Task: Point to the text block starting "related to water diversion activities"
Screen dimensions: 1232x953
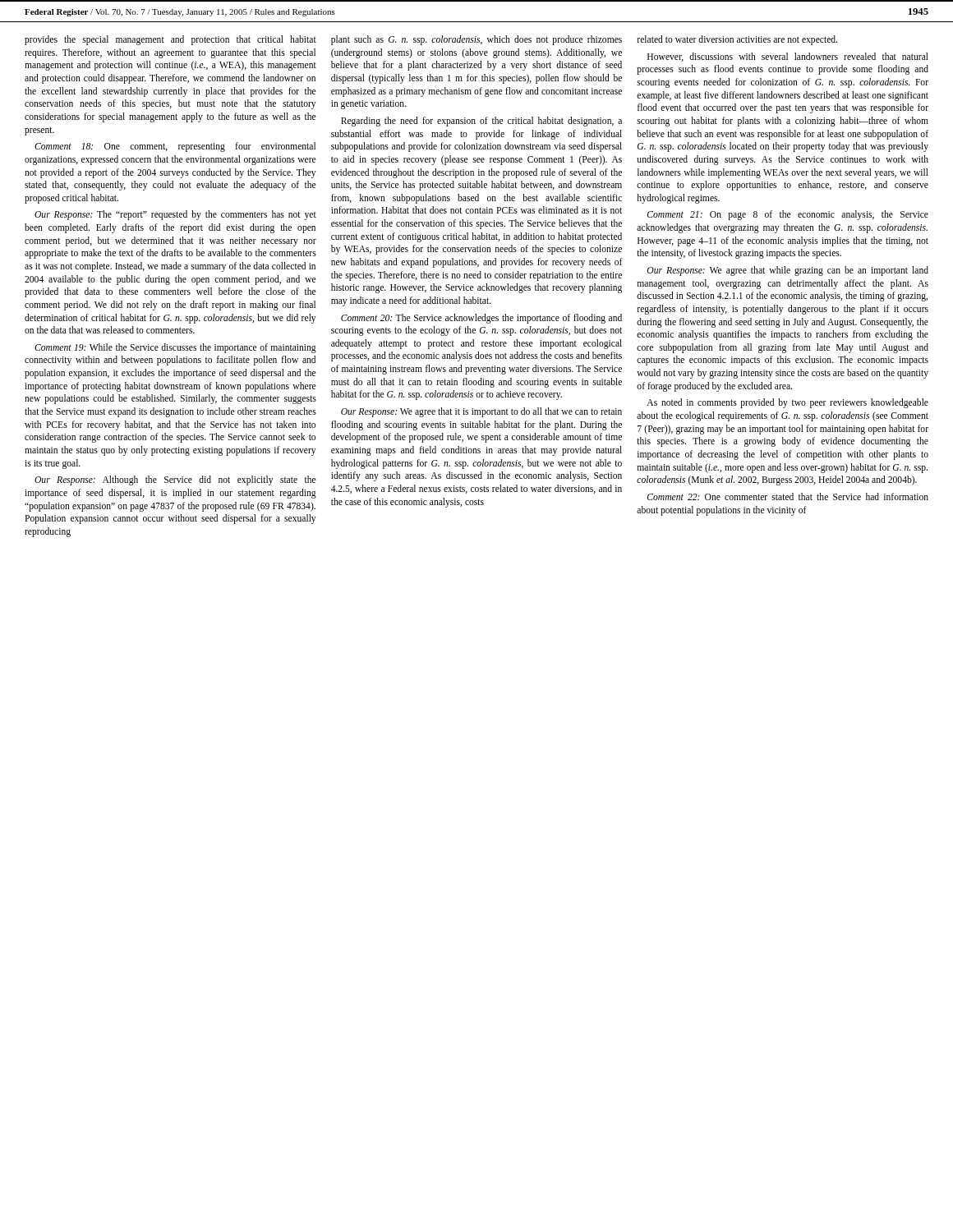Action: point(783,40)
